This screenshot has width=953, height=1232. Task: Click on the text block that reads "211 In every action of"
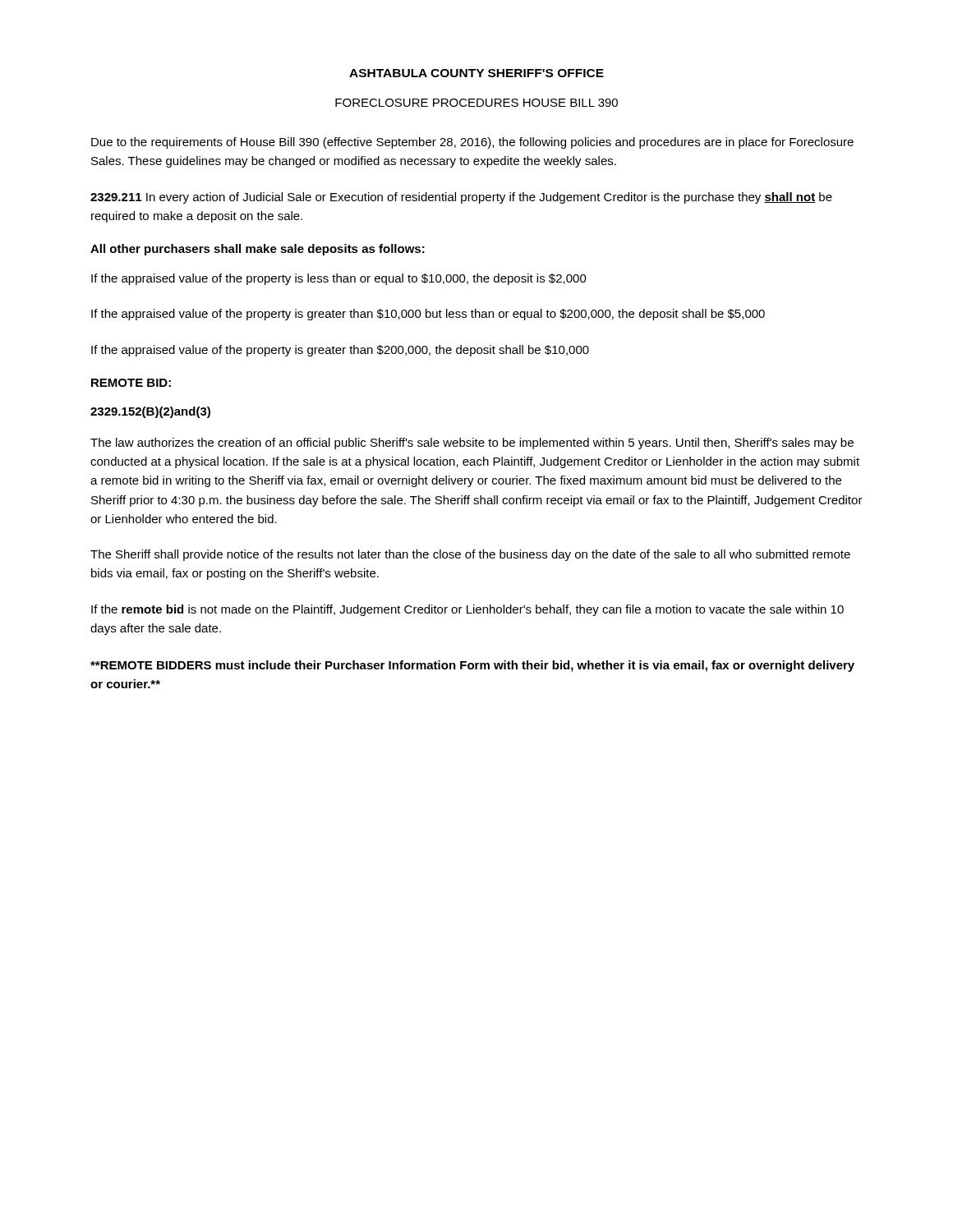point(461,206)
